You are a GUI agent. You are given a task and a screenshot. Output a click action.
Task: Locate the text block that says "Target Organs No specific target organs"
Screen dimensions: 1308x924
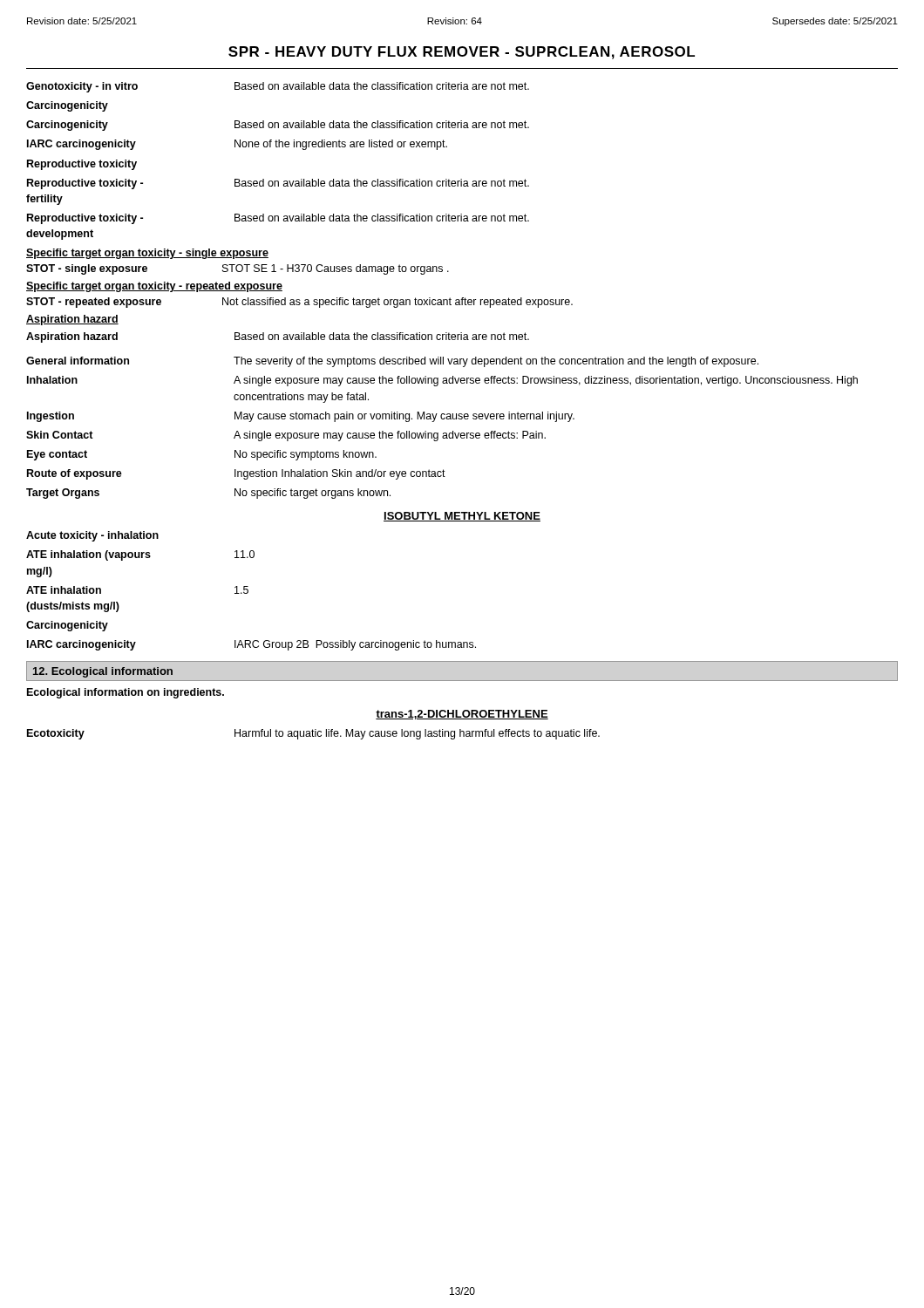66,495
